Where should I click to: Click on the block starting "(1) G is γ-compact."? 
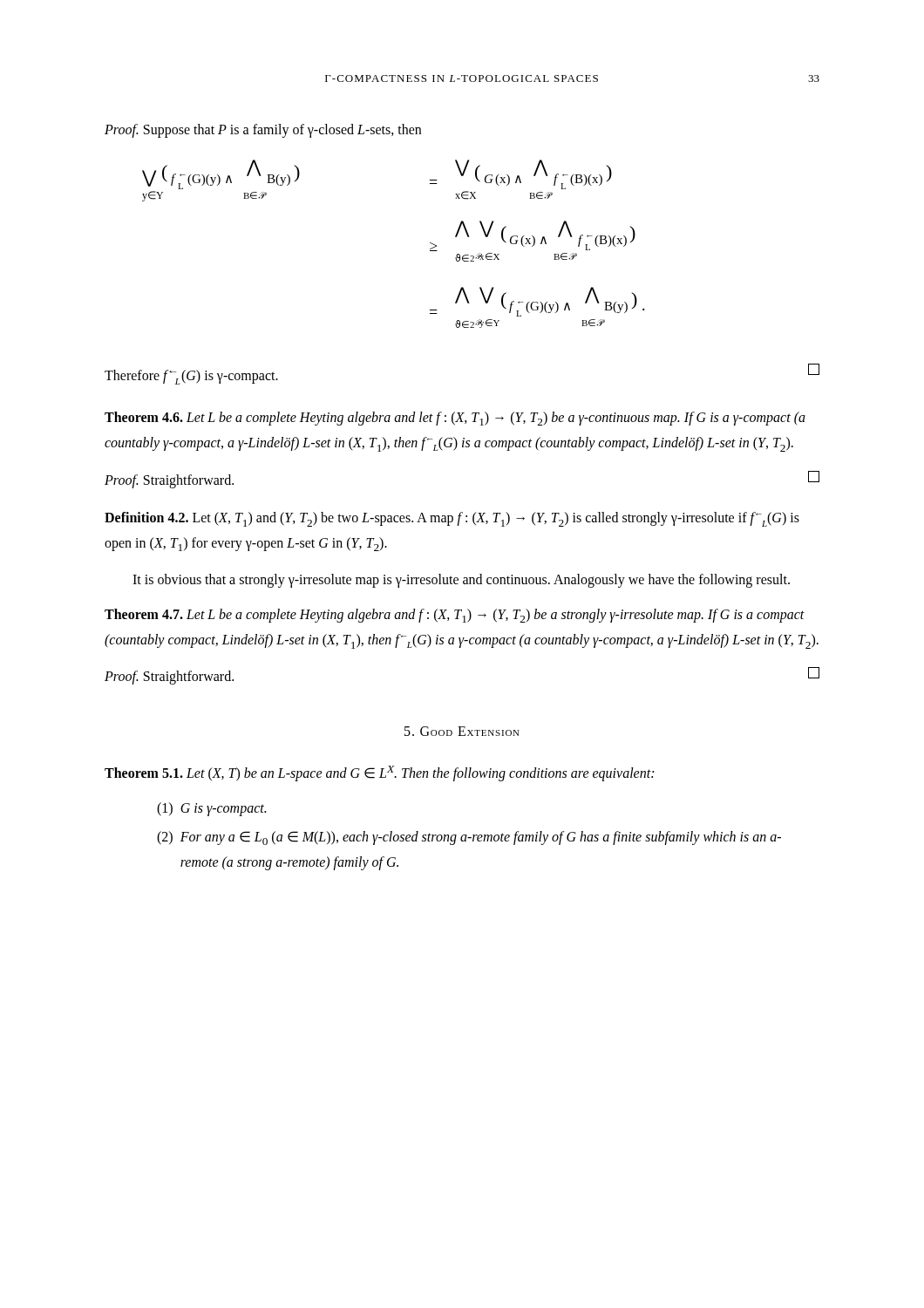coord(212,808)
